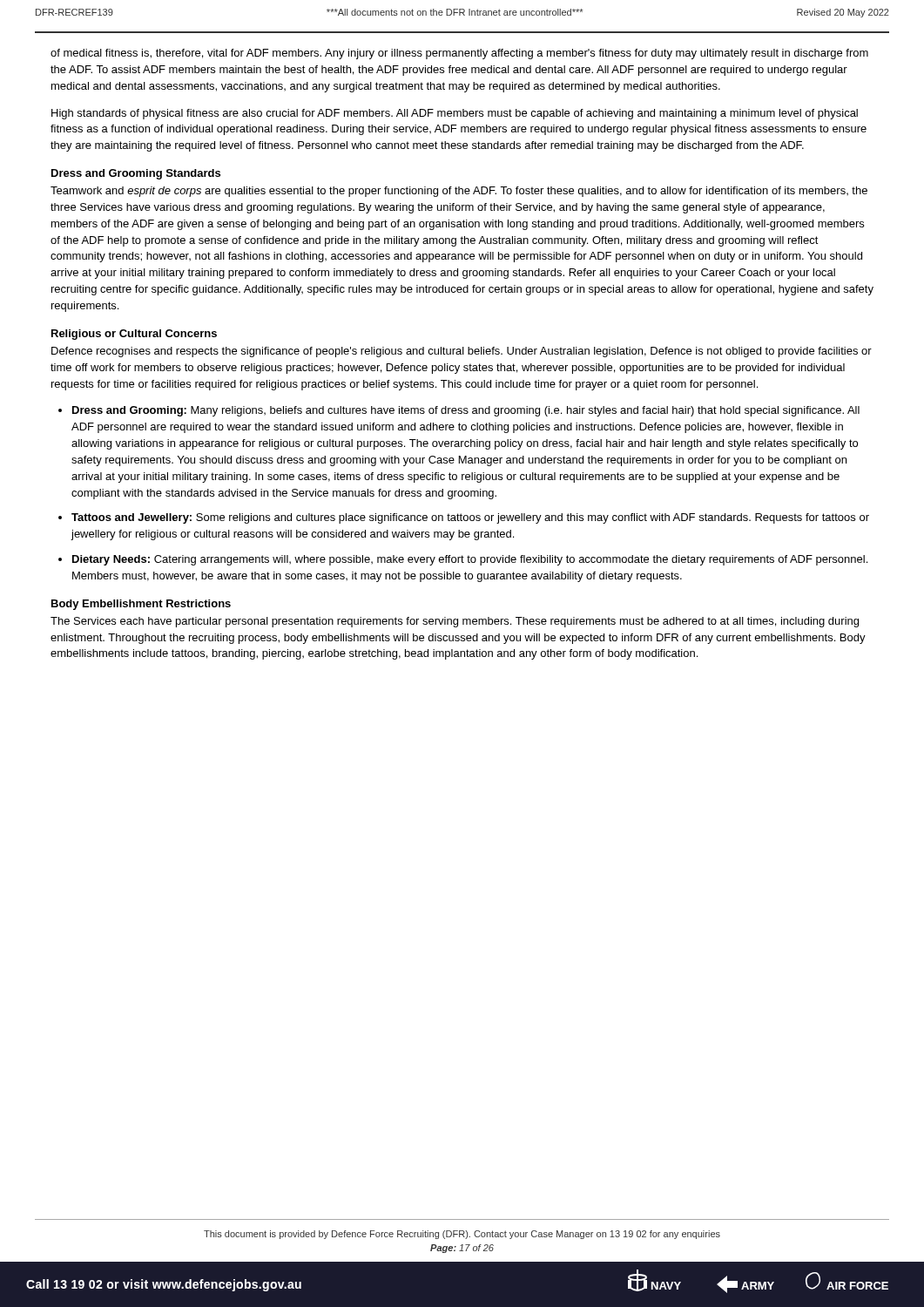Image resolution: width=924 pixels, height=1307 pixels.
Task: Find the text block that says "High standards of physical fitness are also crucial"
Action: tap(462, 130)
